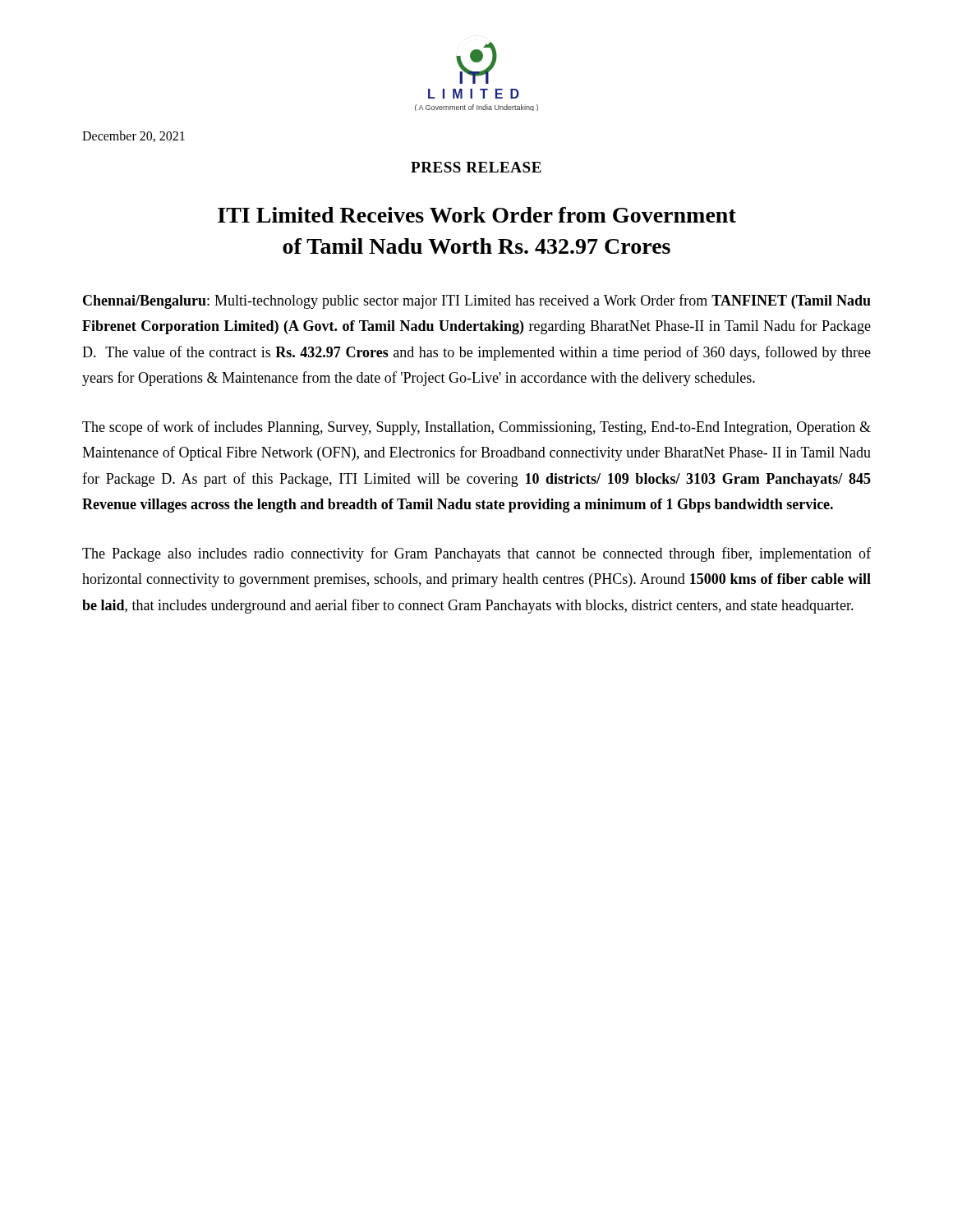953x1232 pixels.
Task: Click on the text starting "December 20, 2021"
Action: click(134, 136)
